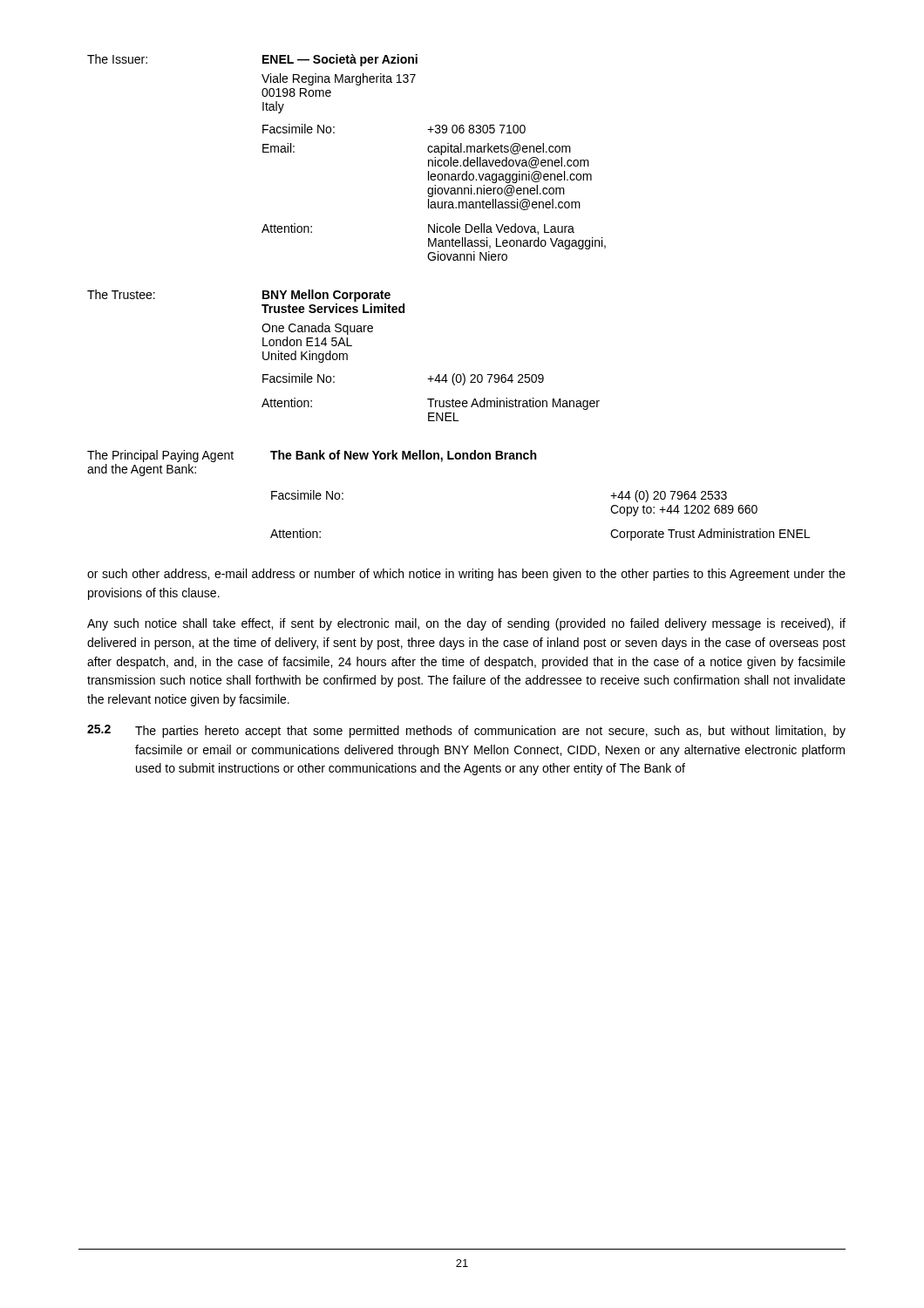Find the text block that reads "The Trustee: BNY"
The image size is (924, 1308).
click(343, 355)
